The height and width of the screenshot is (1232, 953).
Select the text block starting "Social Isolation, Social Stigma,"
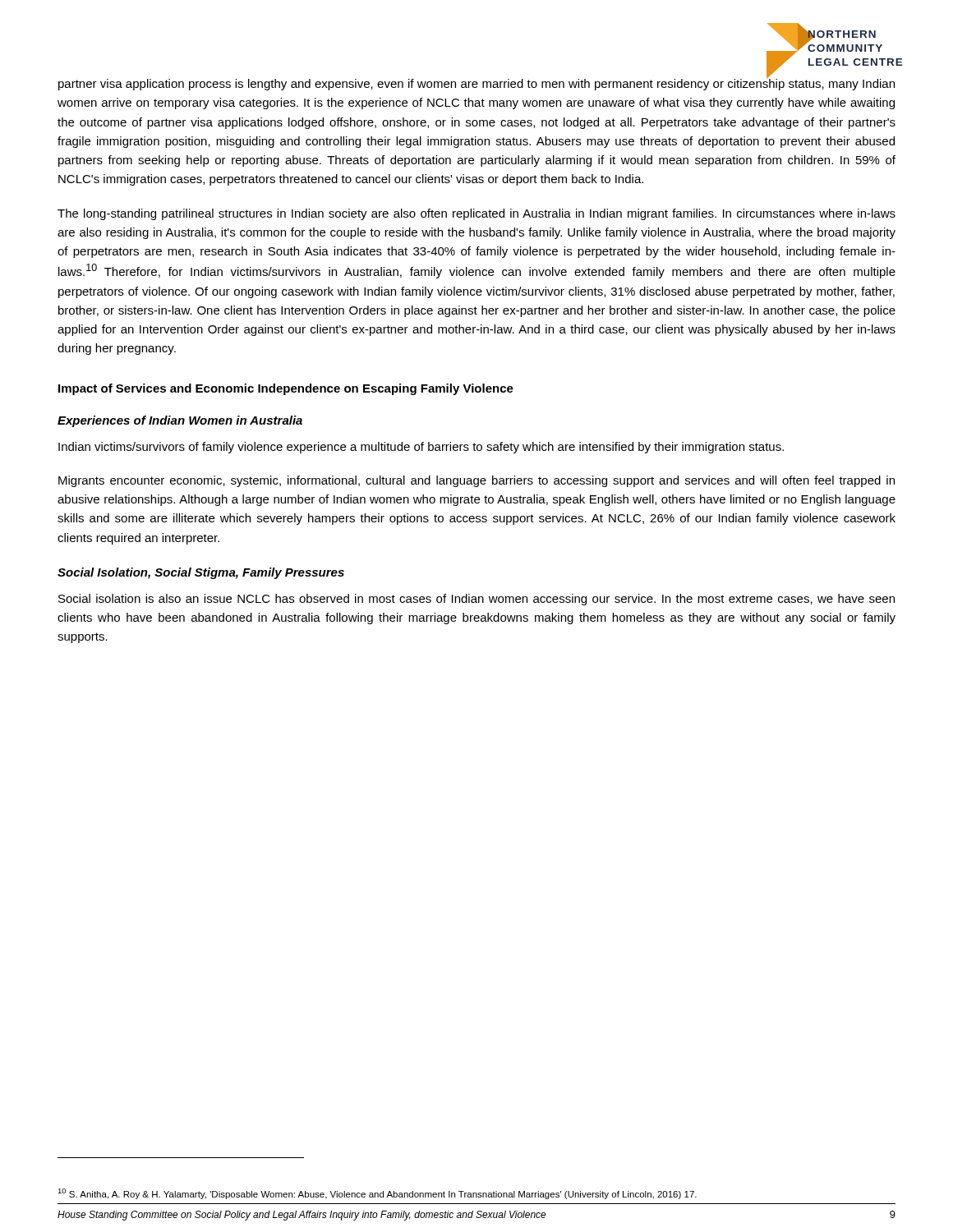[x=201, y=572]
